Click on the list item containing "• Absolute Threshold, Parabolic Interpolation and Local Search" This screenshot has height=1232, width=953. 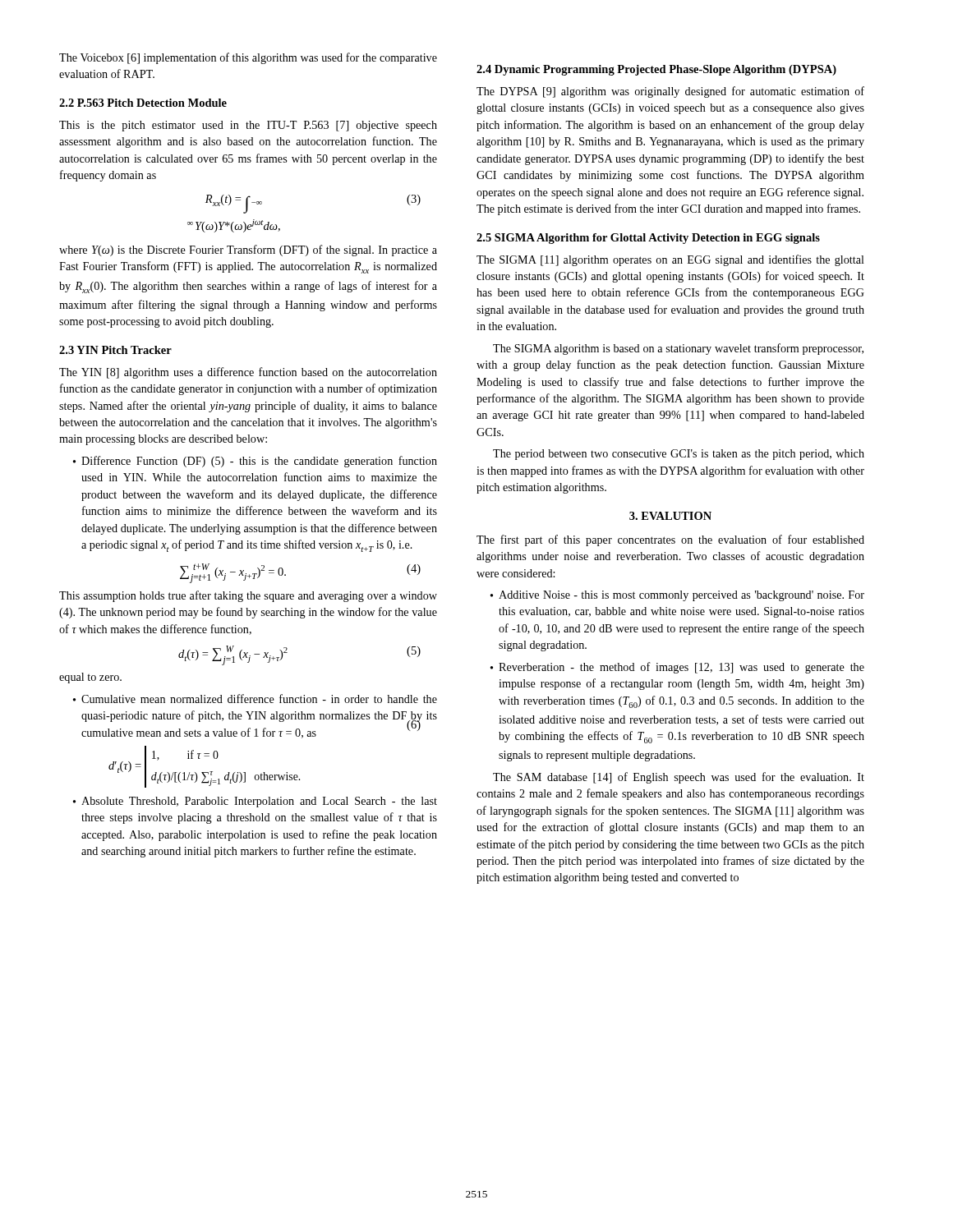(255, 826)
